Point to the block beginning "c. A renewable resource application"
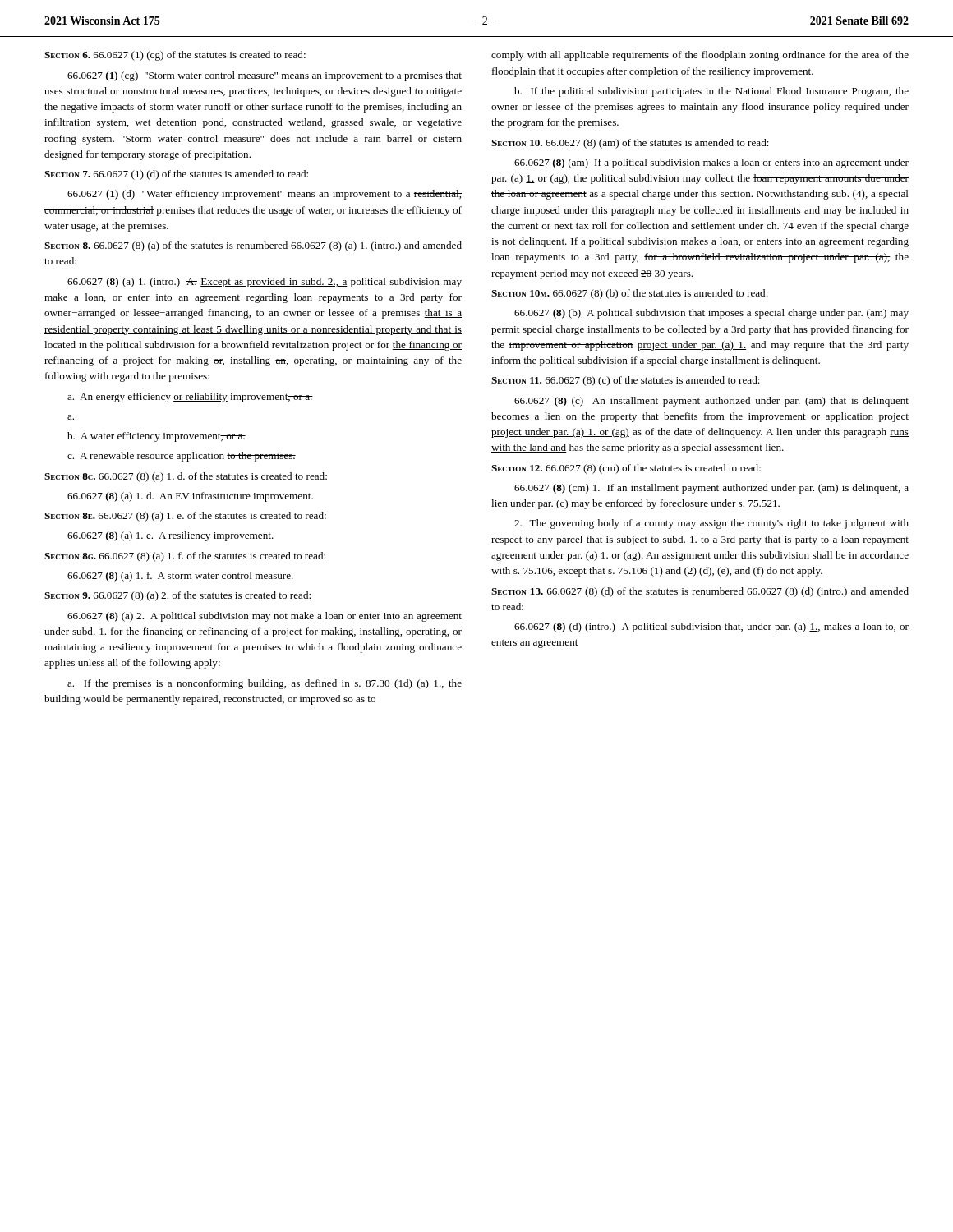The width and height of the screenshot is (953, 1232). 265,456
